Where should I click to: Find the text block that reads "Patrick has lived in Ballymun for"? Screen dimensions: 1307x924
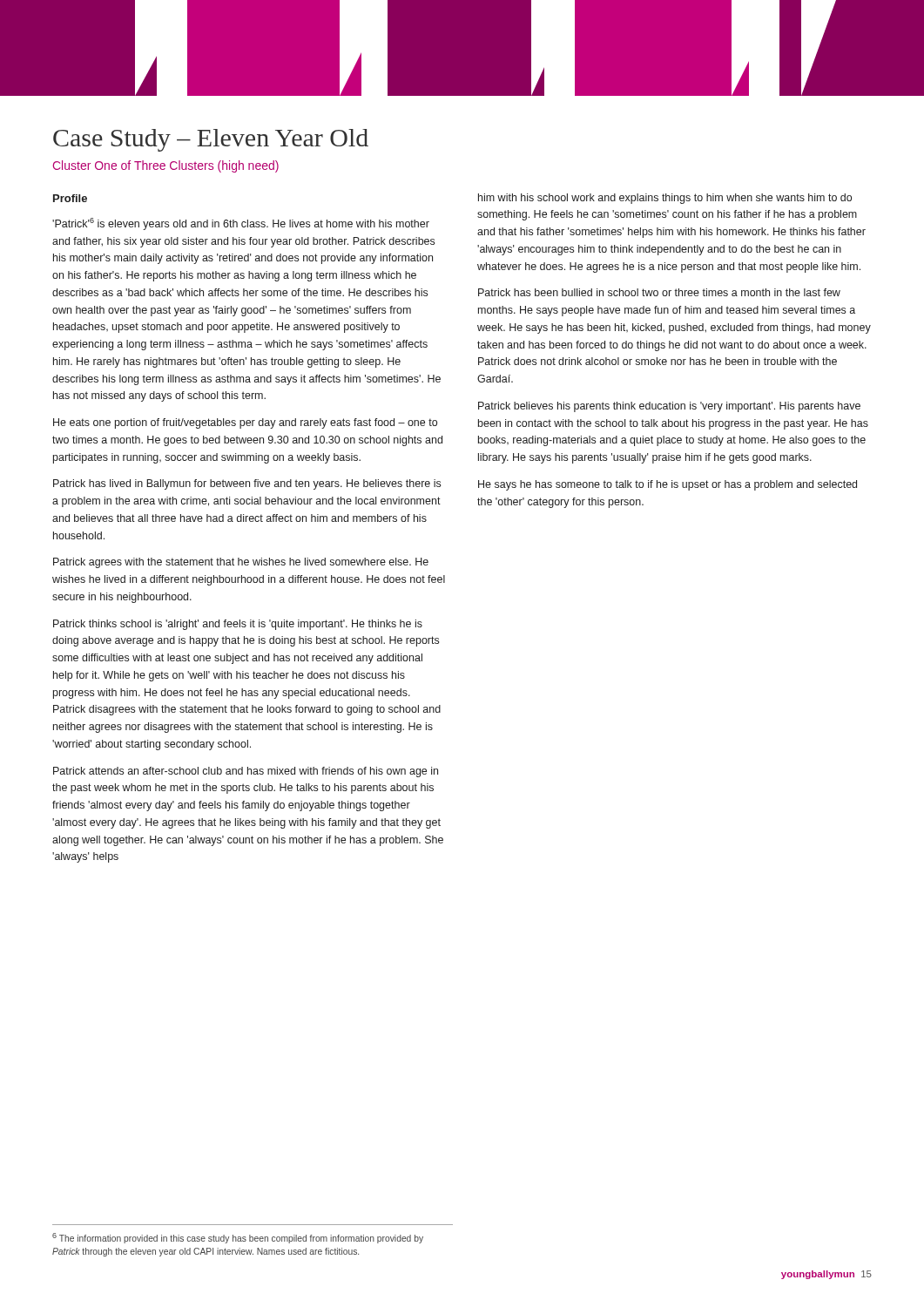(x=249, y=511)
